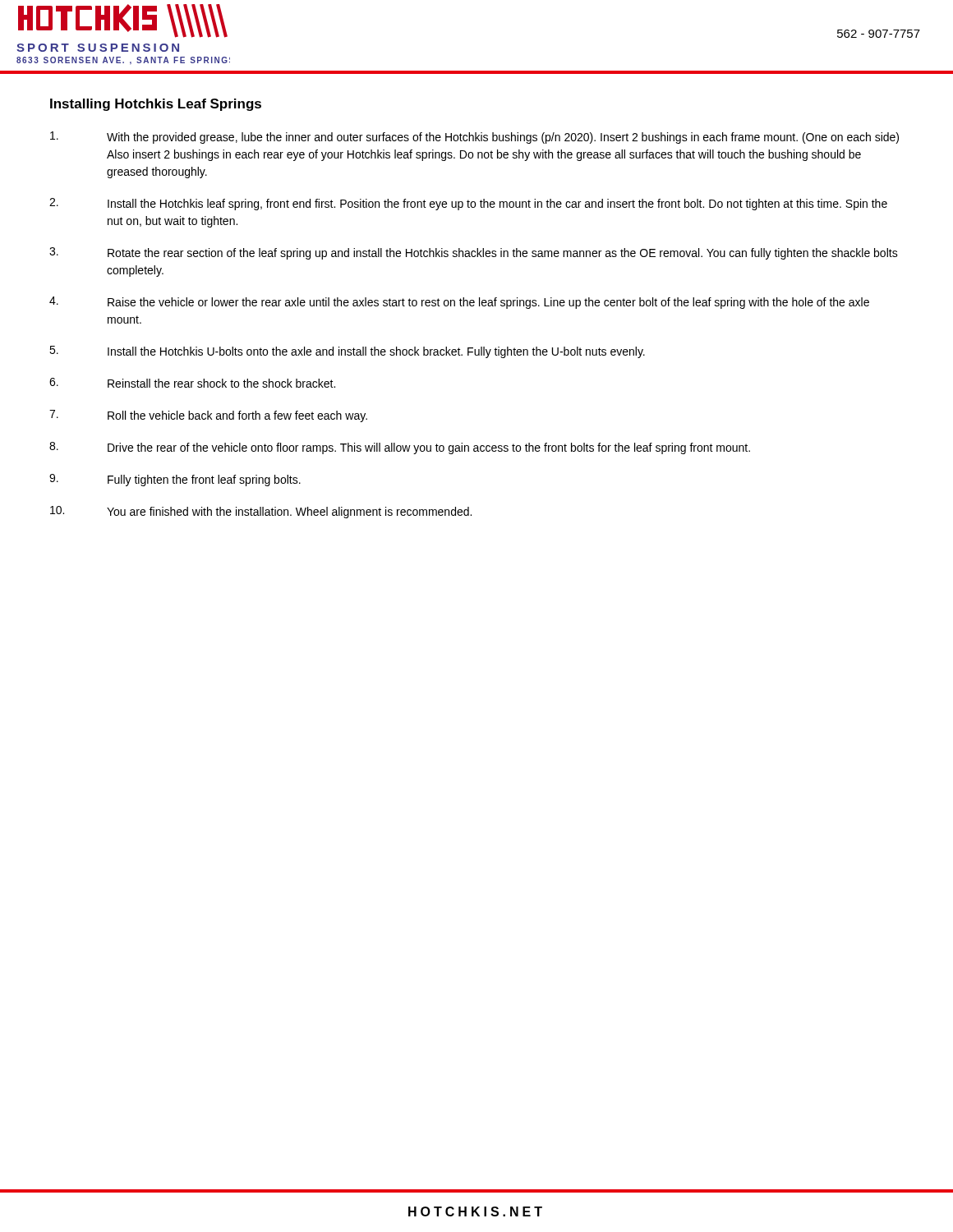Screen dimensions: 1232x953
Task: Point to the element starting "9. Fully tighten"
Action: (x=175, y=480)
